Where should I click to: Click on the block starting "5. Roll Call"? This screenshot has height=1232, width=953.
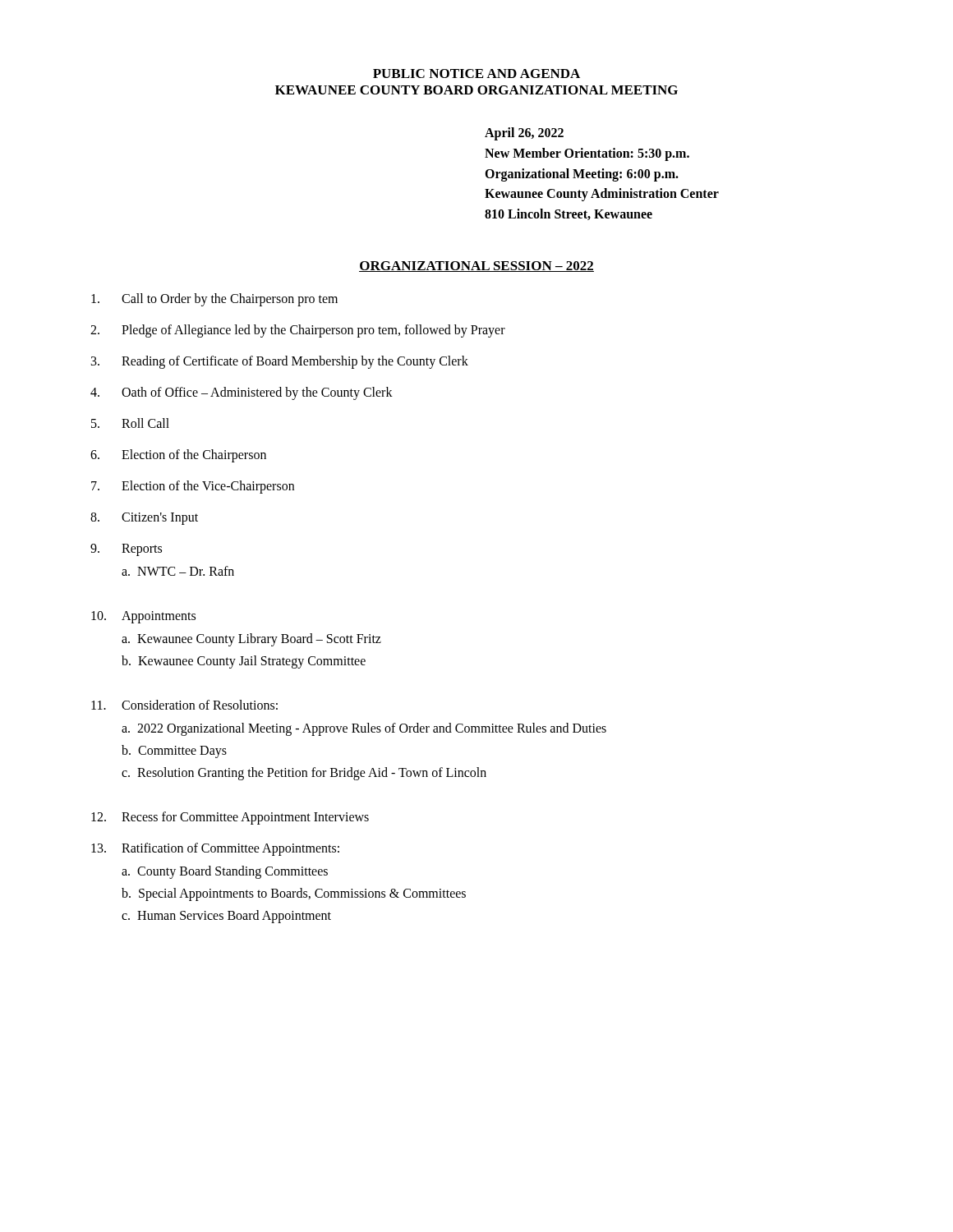click(x=130, y=423)
